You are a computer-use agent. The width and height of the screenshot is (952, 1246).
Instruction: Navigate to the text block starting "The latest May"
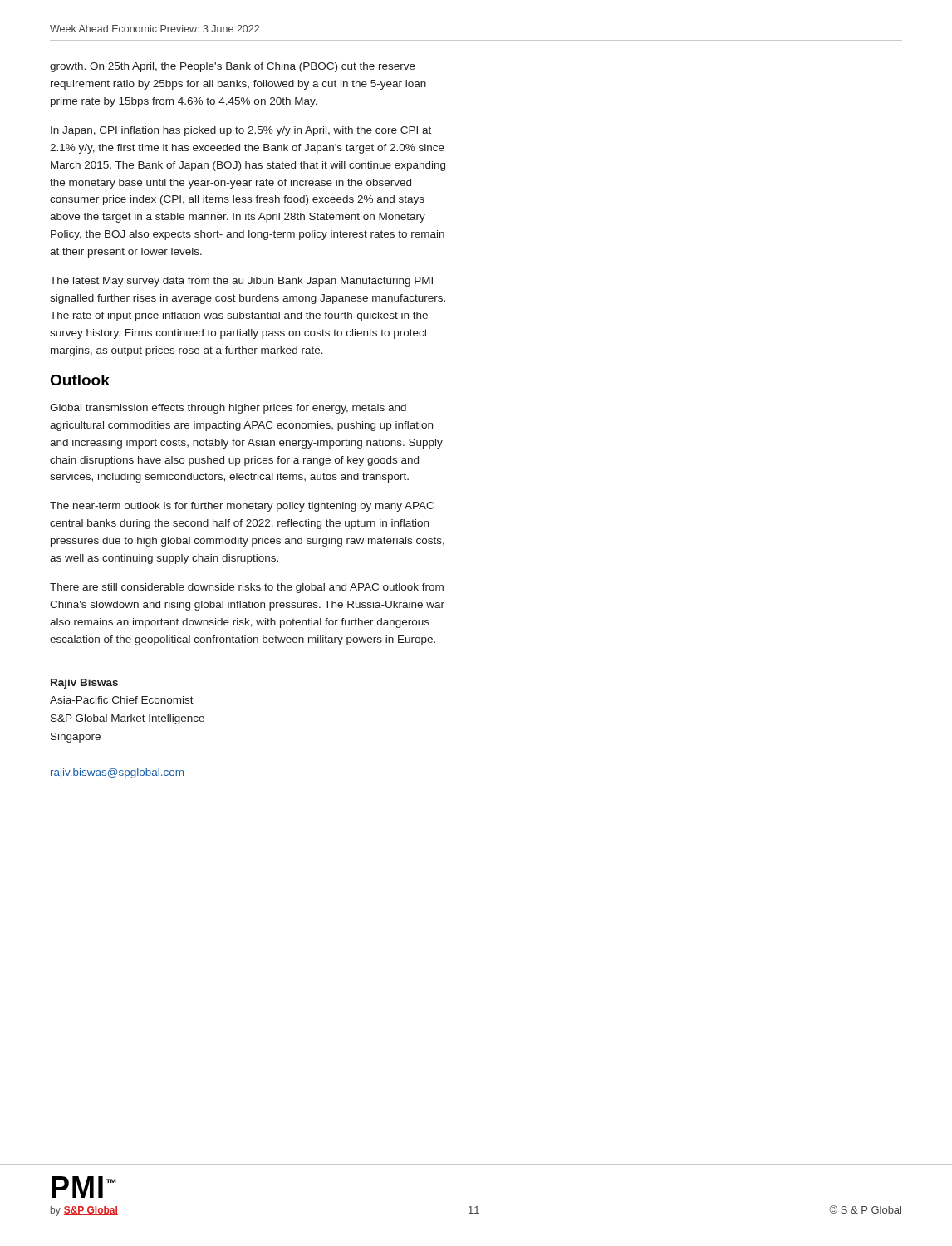point(249,316)
